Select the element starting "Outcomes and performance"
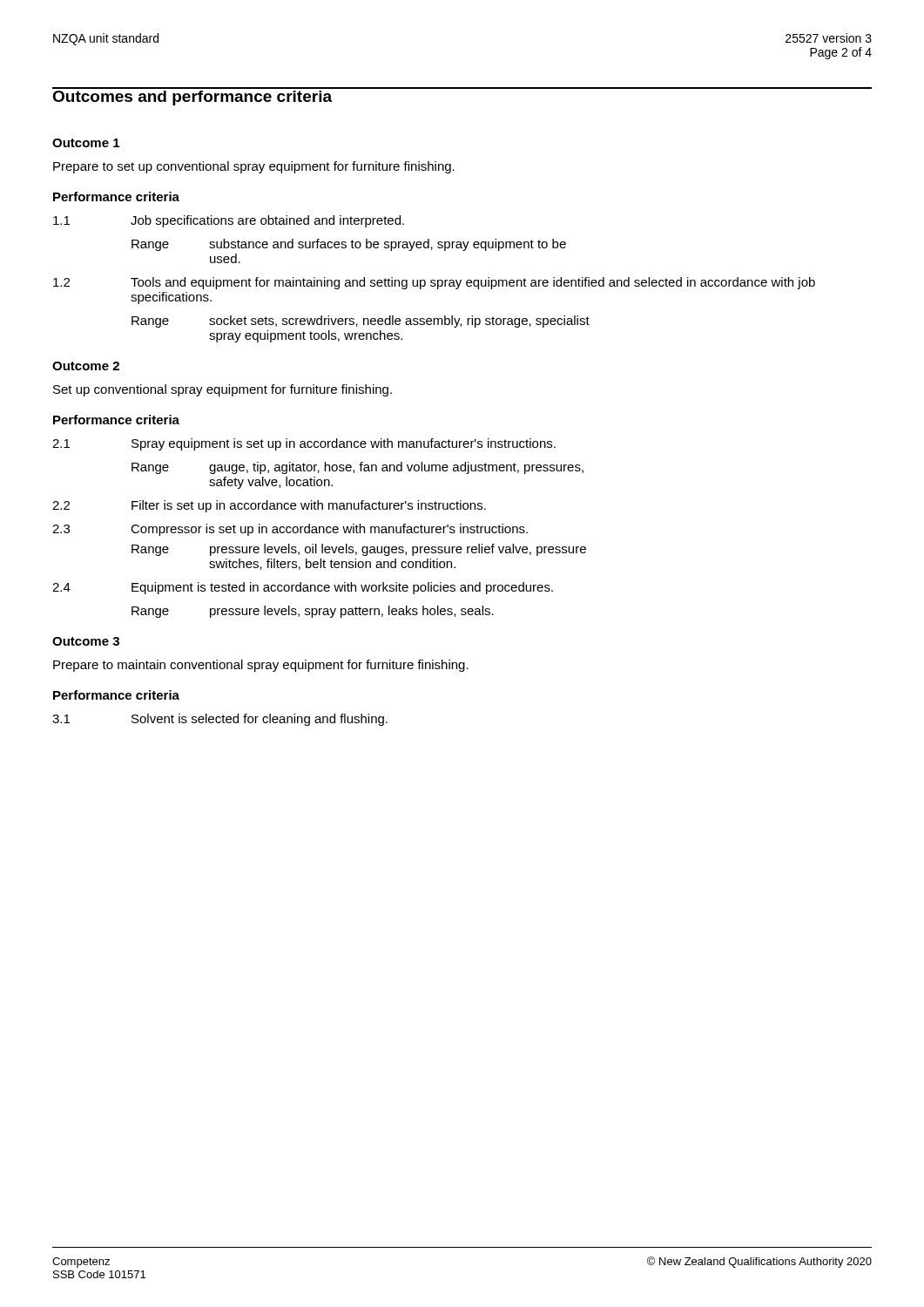This screenshot has width=924, height=1307. [192, 96]
